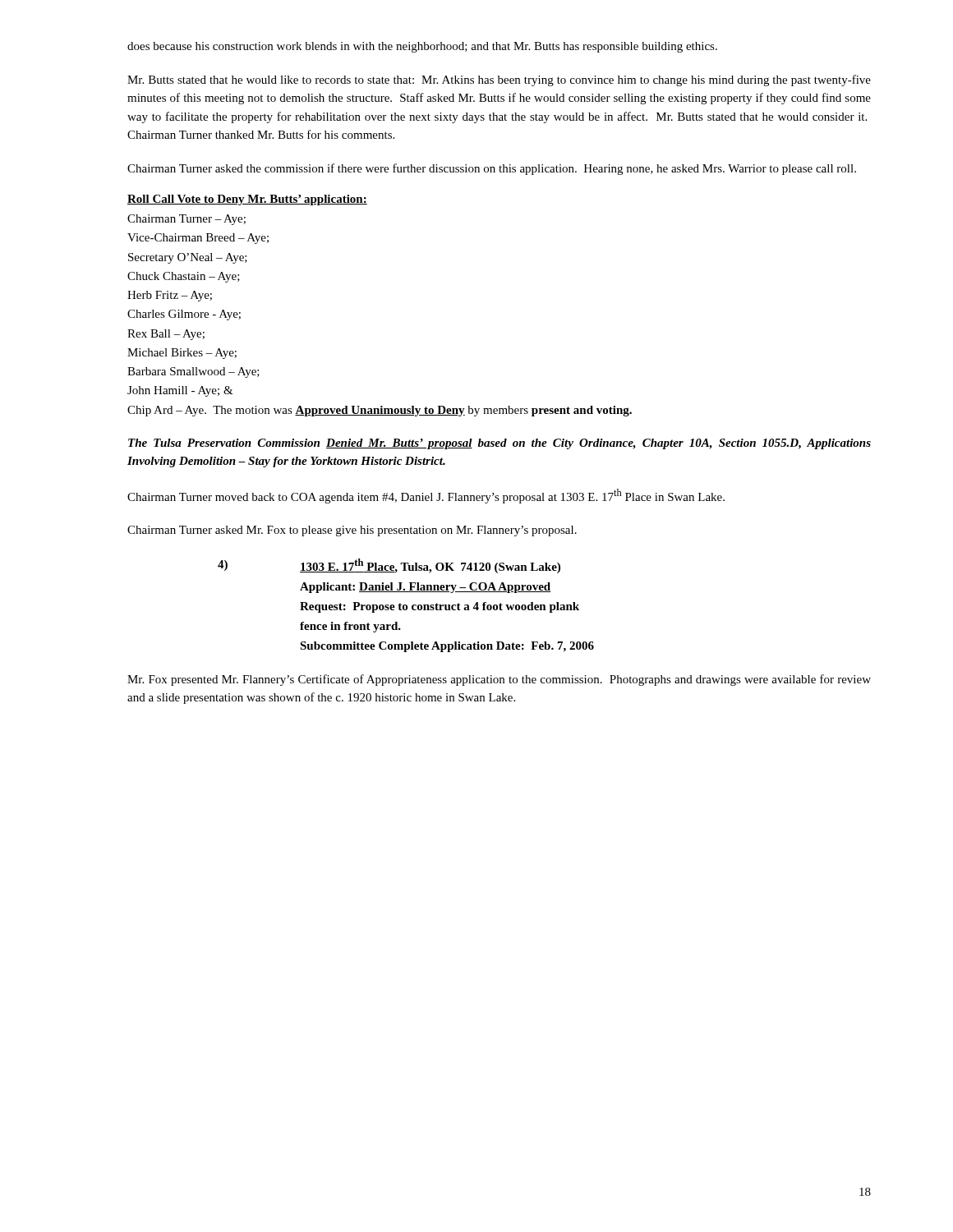Point to the text starting "Mr. Fox presented Mr. Flannery’s Certificate of"
Screen dimensions: 1232x953
pos(499,688)
